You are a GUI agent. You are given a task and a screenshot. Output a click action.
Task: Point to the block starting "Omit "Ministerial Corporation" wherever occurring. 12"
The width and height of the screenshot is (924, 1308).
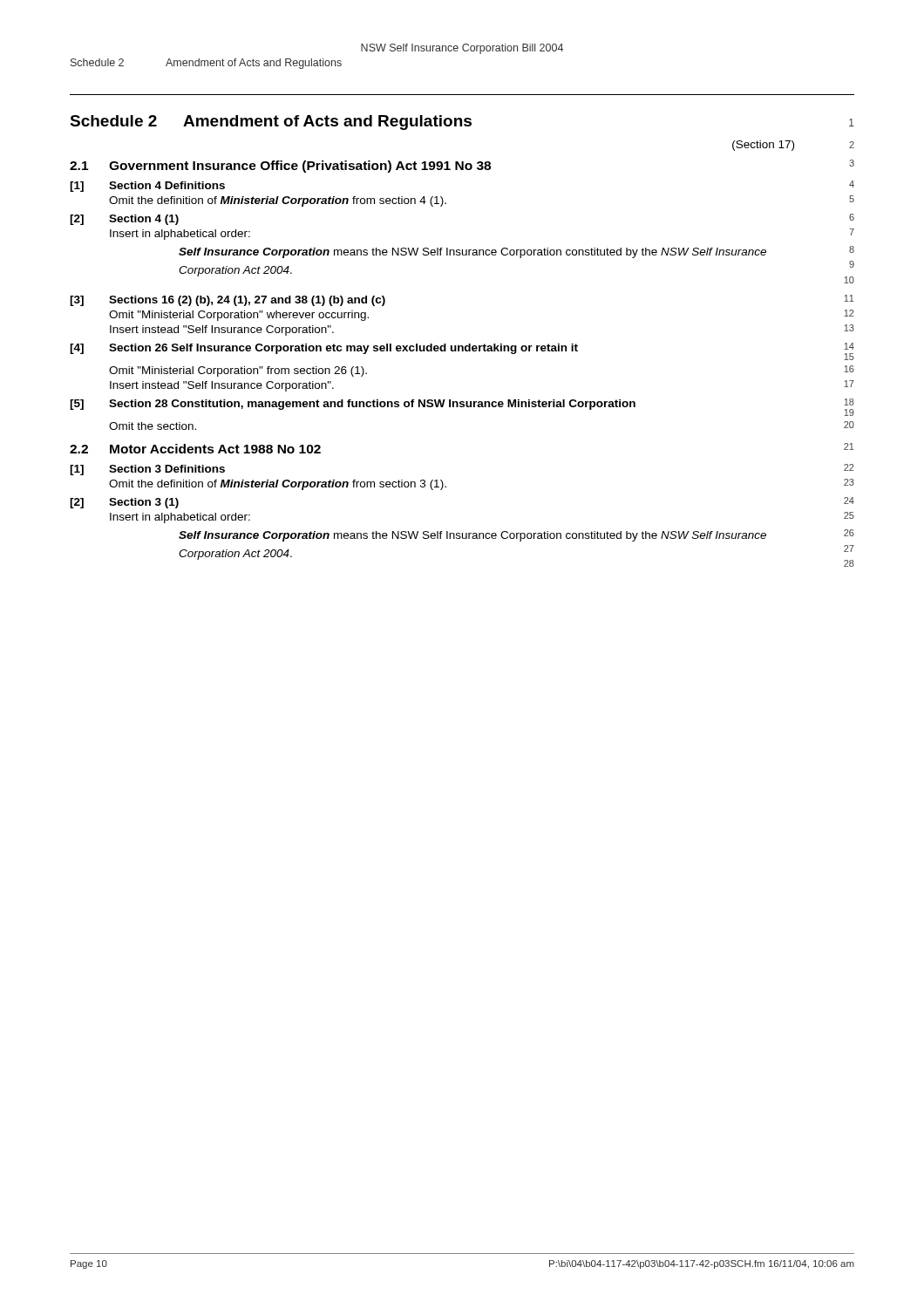pyautogui.click(x=237, y=315)
